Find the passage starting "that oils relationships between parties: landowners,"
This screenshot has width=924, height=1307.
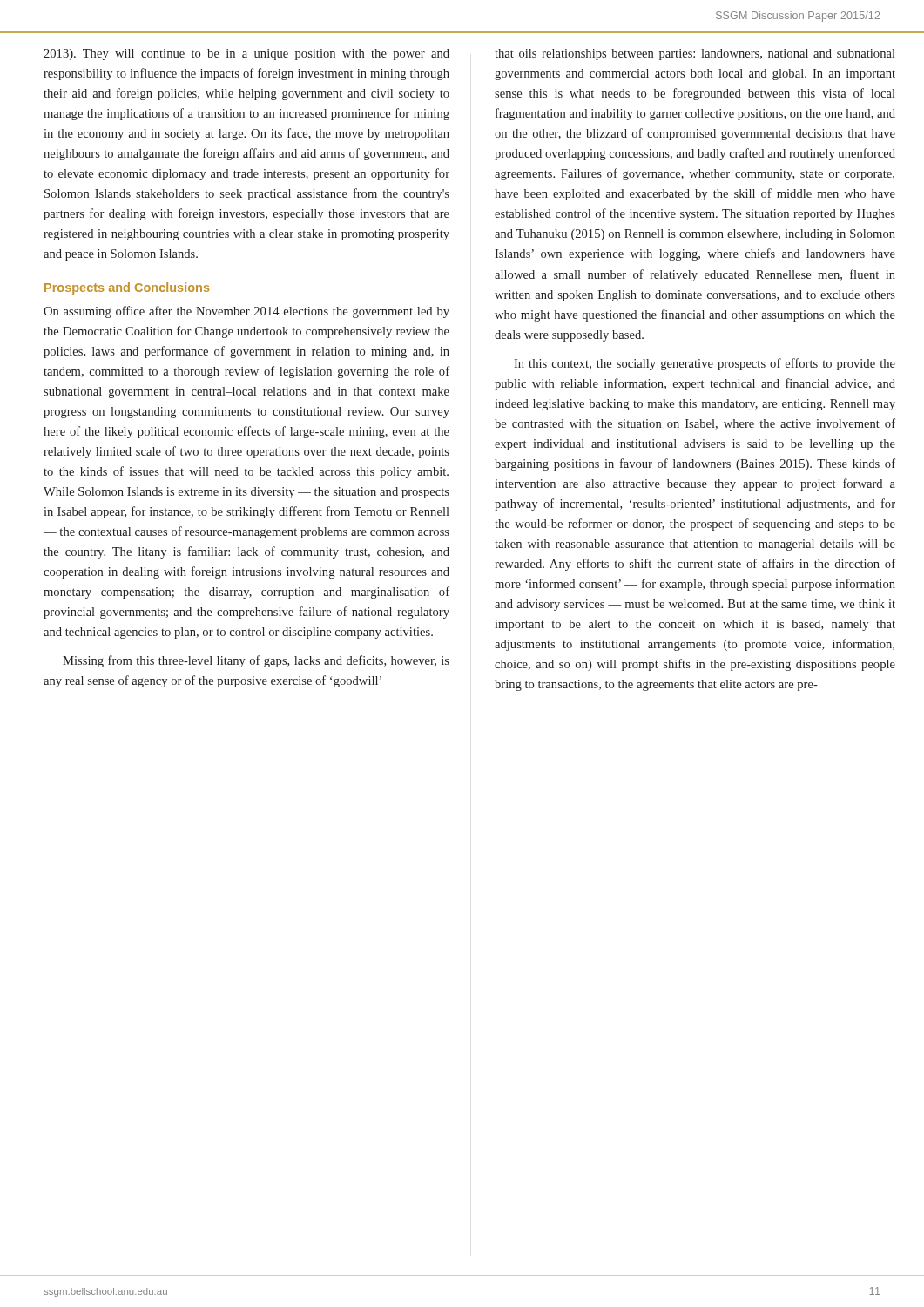(x=695, y=194)
